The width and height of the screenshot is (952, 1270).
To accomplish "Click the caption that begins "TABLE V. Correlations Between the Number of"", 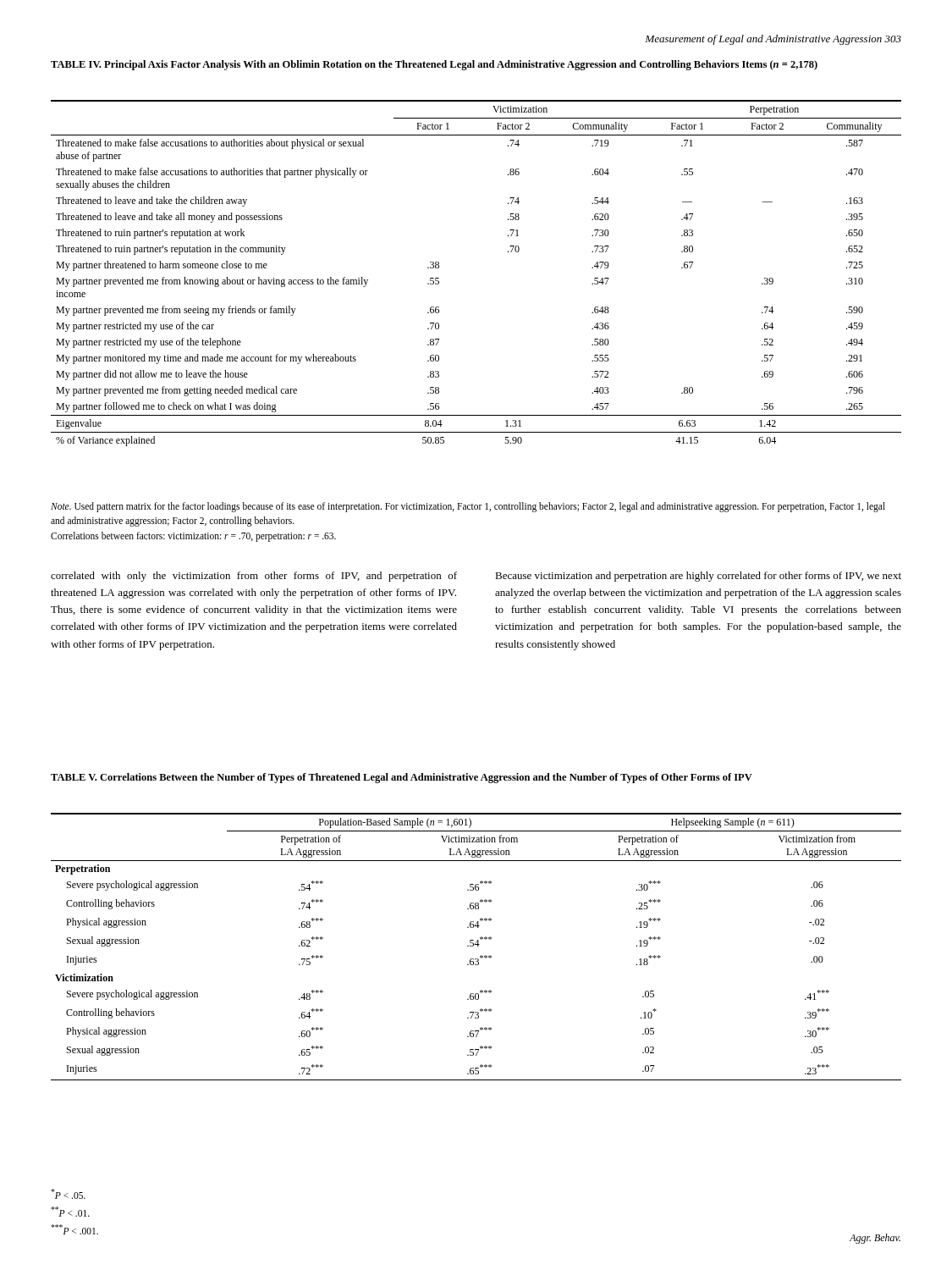I will tap(401, 777).
